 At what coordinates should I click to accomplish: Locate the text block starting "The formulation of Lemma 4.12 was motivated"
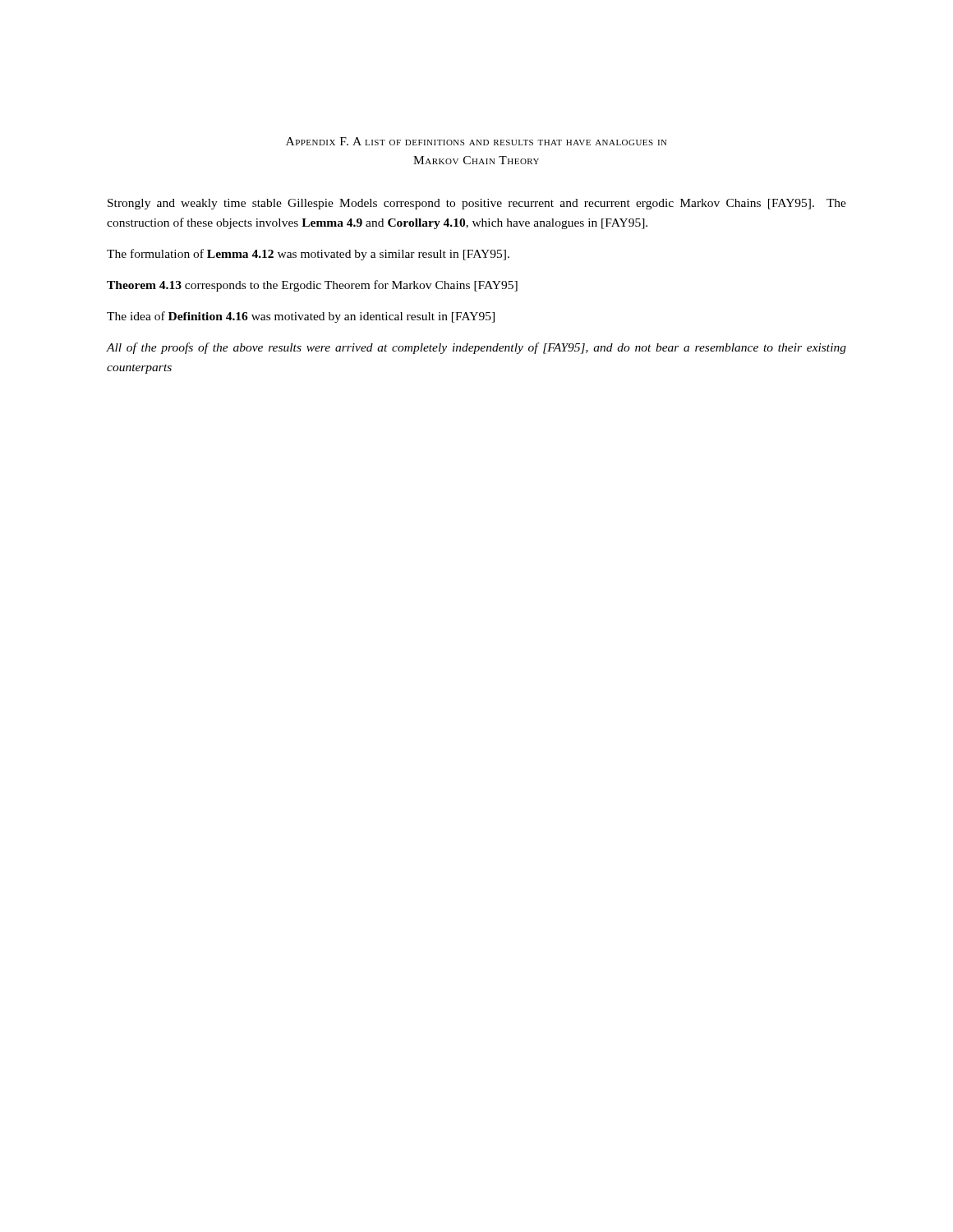pyautogui.click(x=308, y=253)
